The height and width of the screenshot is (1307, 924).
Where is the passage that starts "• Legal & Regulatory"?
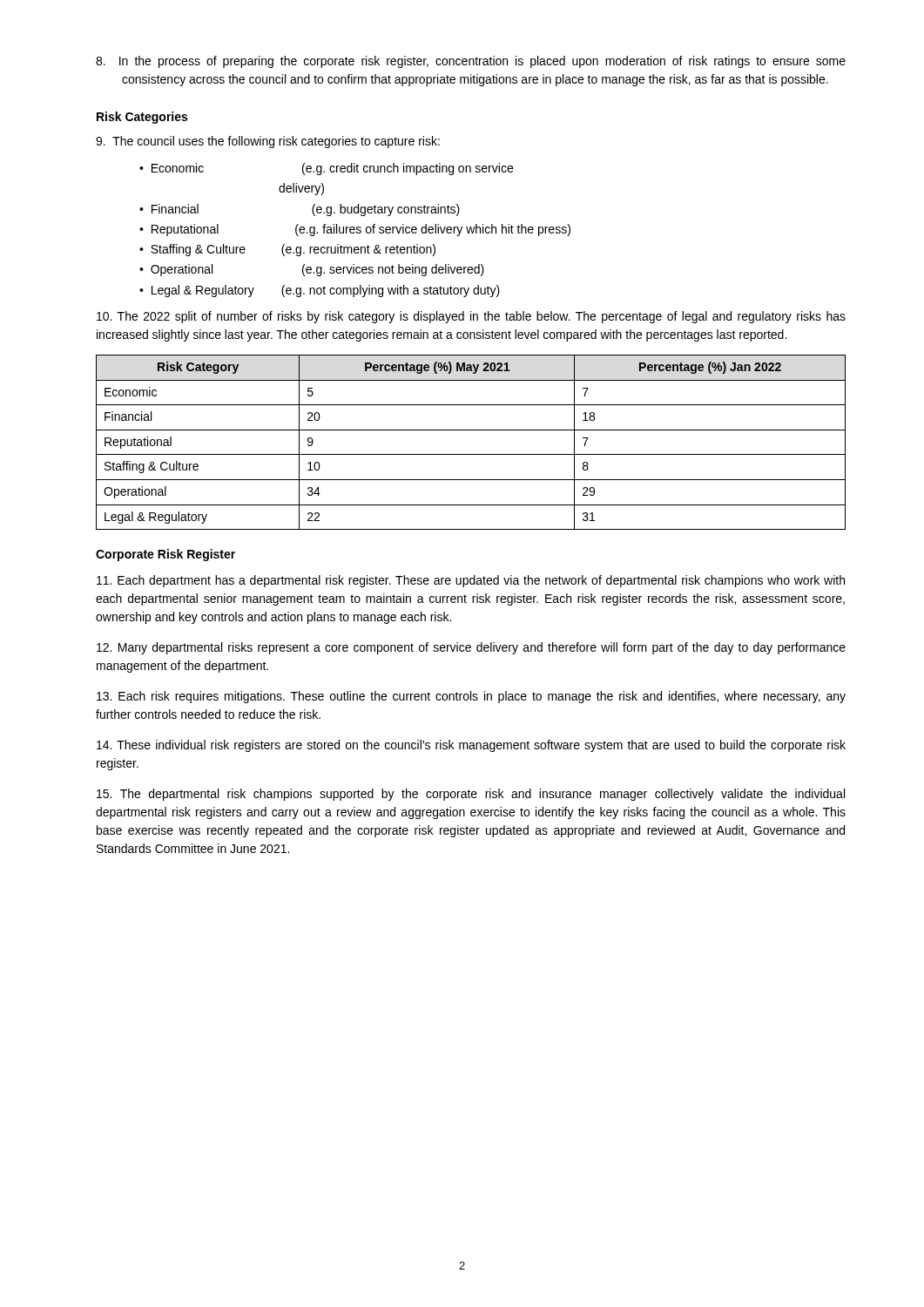[320, 290]
